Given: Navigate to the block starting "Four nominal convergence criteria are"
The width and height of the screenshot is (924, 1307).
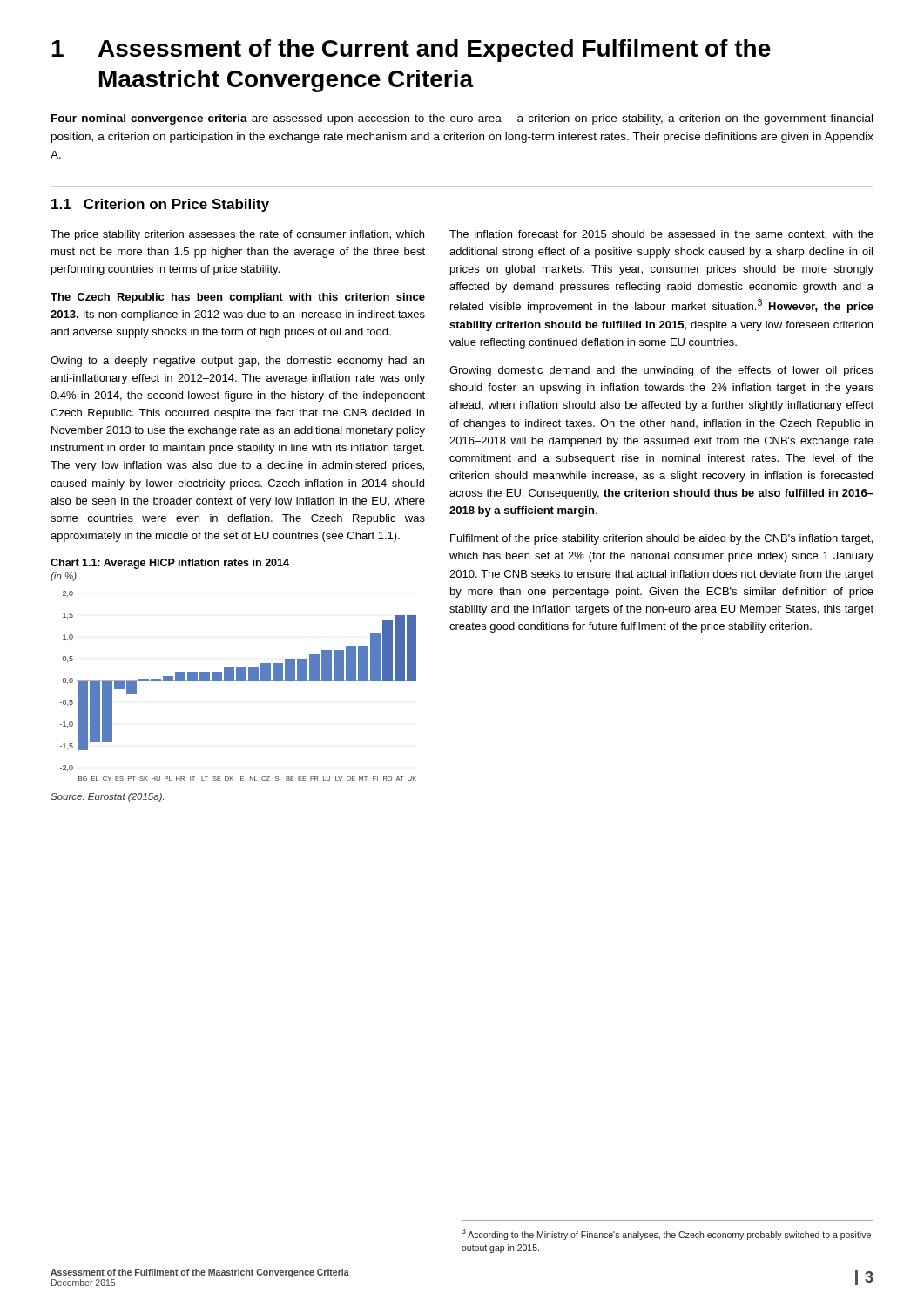Looking at the screenshot, I should (462, 136).
